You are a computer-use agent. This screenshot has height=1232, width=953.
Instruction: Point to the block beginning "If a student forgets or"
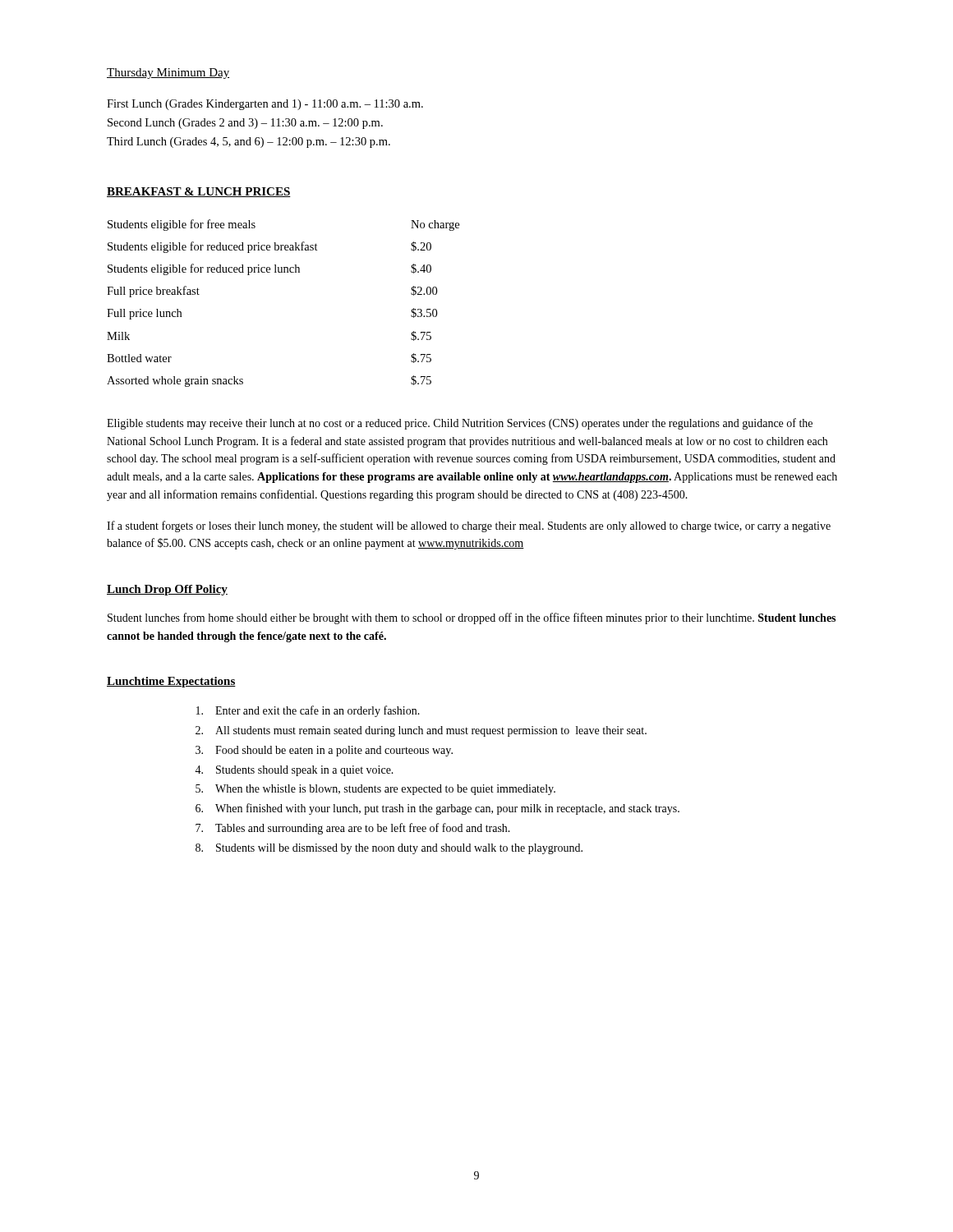(469, 535)
